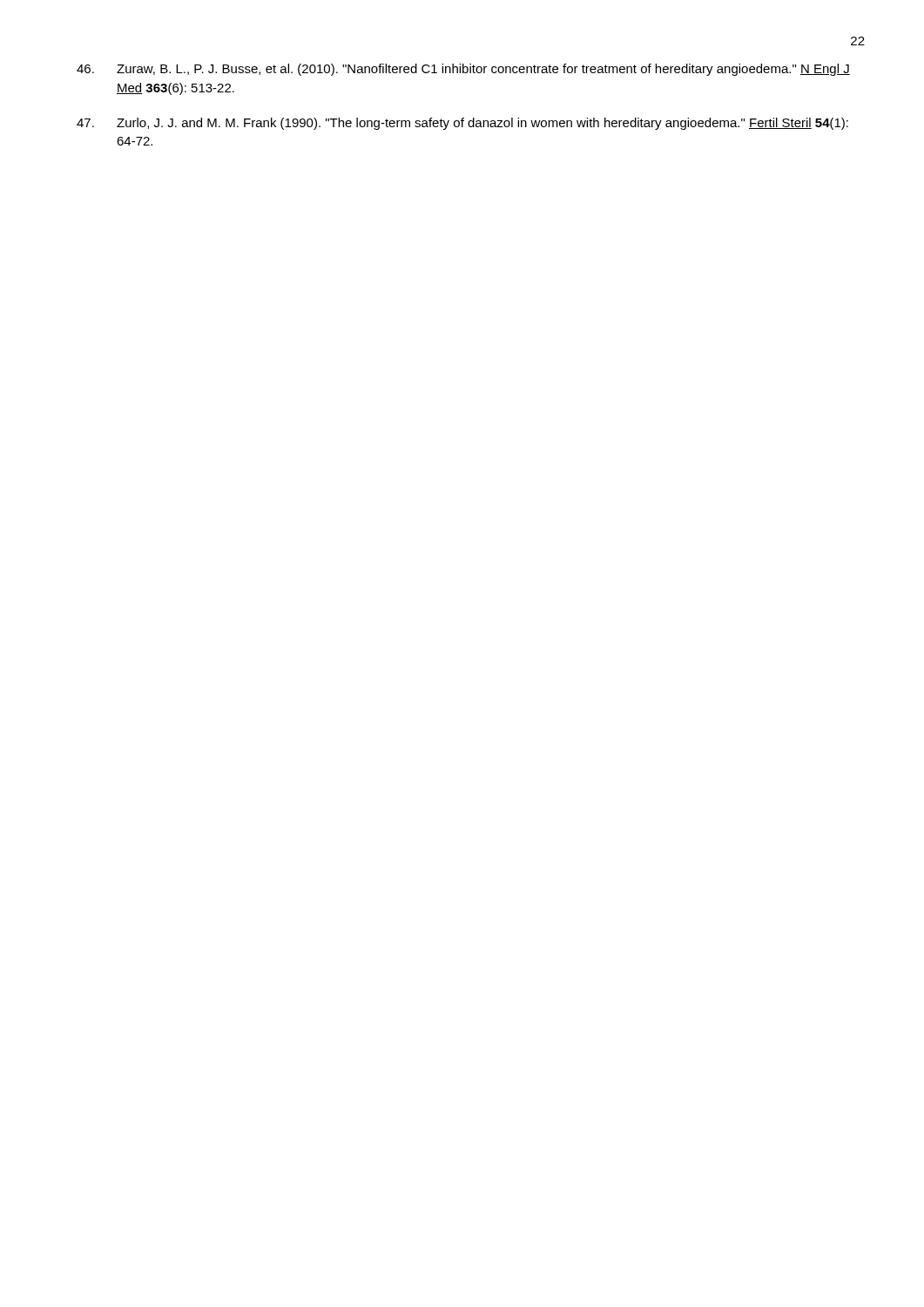Where is the passage that starts "47. Zurlo, J. J. and"?
924x1307 pixels.
(x=471, y=132)
